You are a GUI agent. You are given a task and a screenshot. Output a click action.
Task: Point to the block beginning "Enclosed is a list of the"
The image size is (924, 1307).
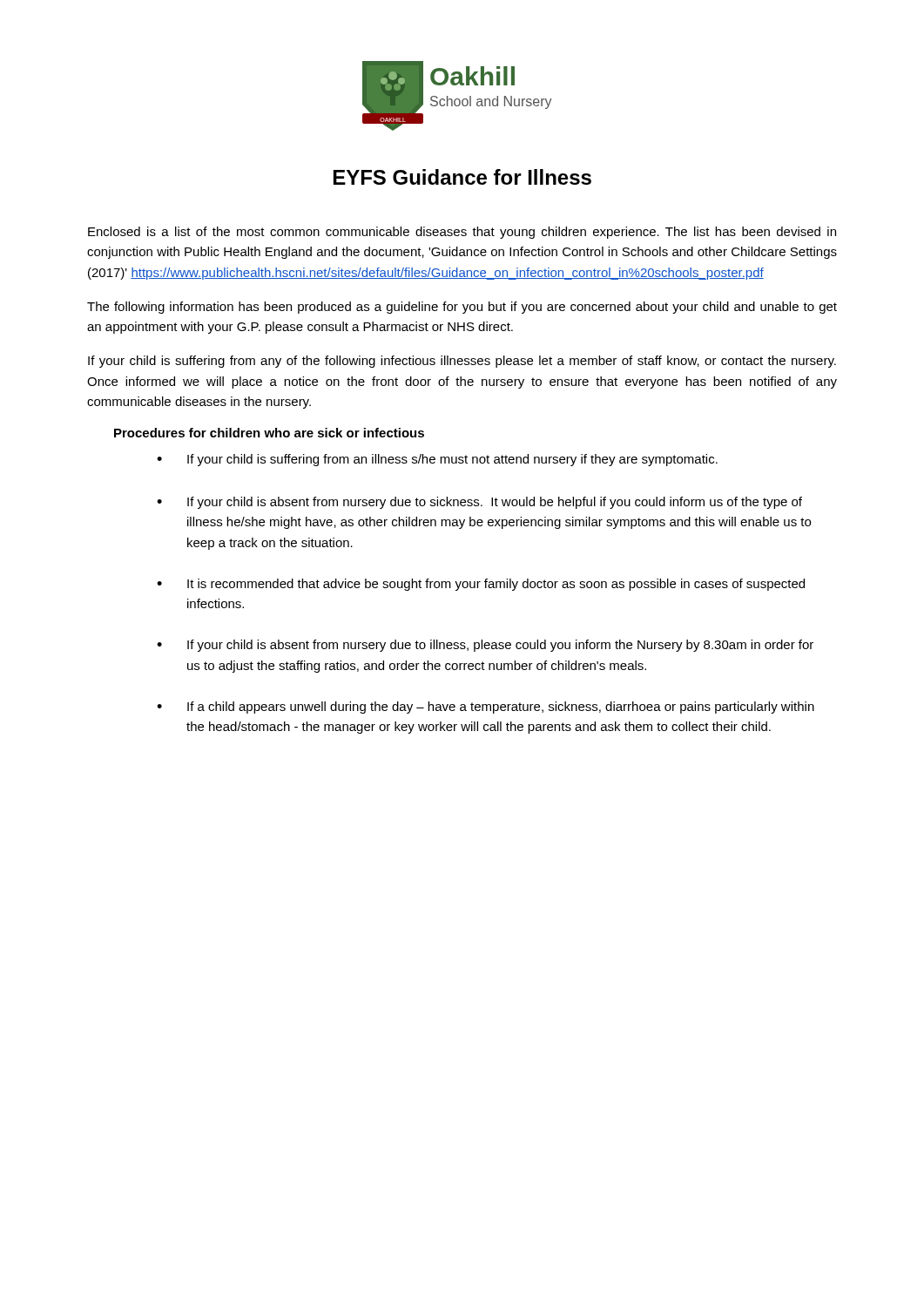pos(462,252)
